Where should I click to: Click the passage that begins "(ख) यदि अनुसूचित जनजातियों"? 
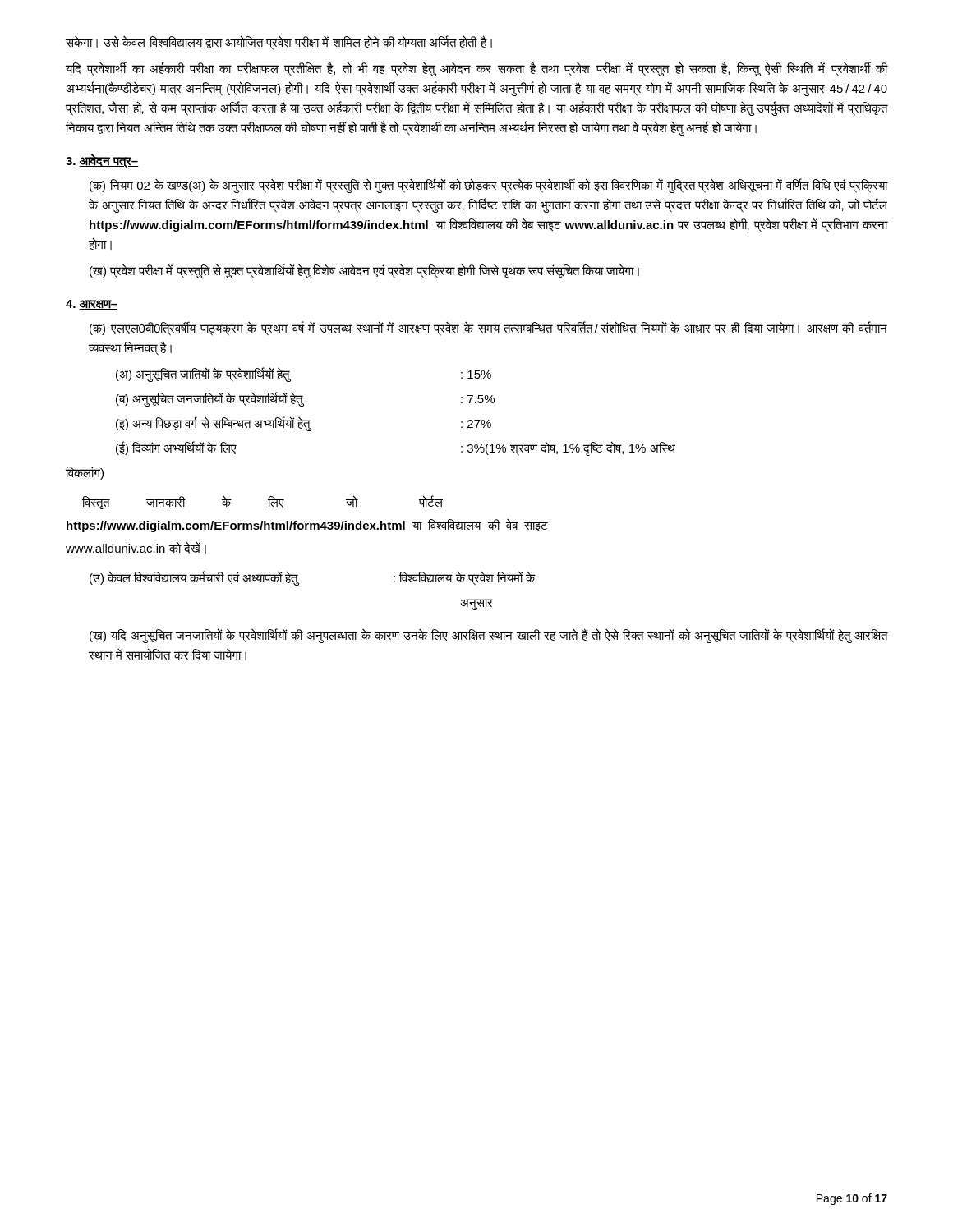pos(488,645)
